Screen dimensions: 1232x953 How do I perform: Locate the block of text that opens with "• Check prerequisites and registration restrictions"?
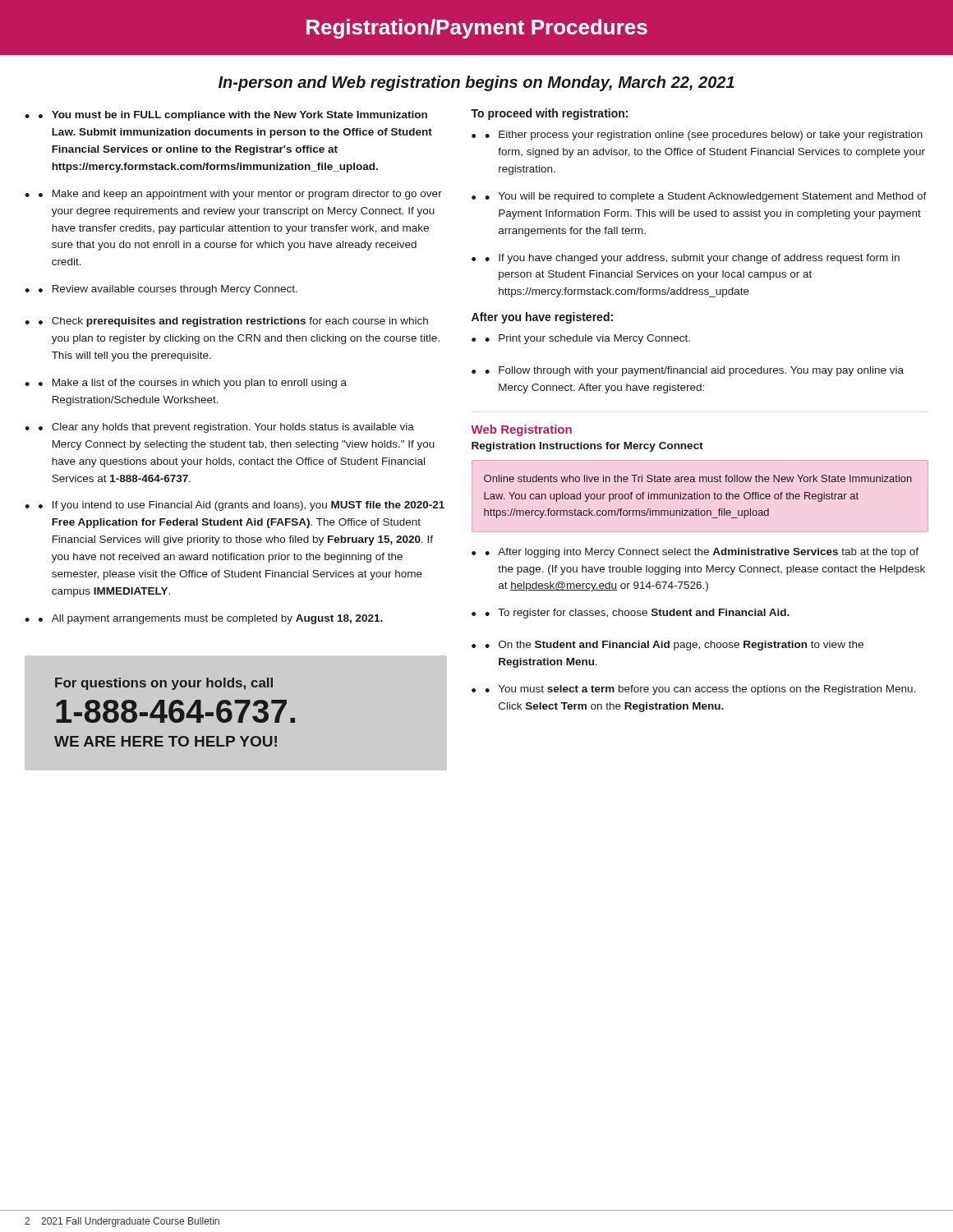click(242, 339)
